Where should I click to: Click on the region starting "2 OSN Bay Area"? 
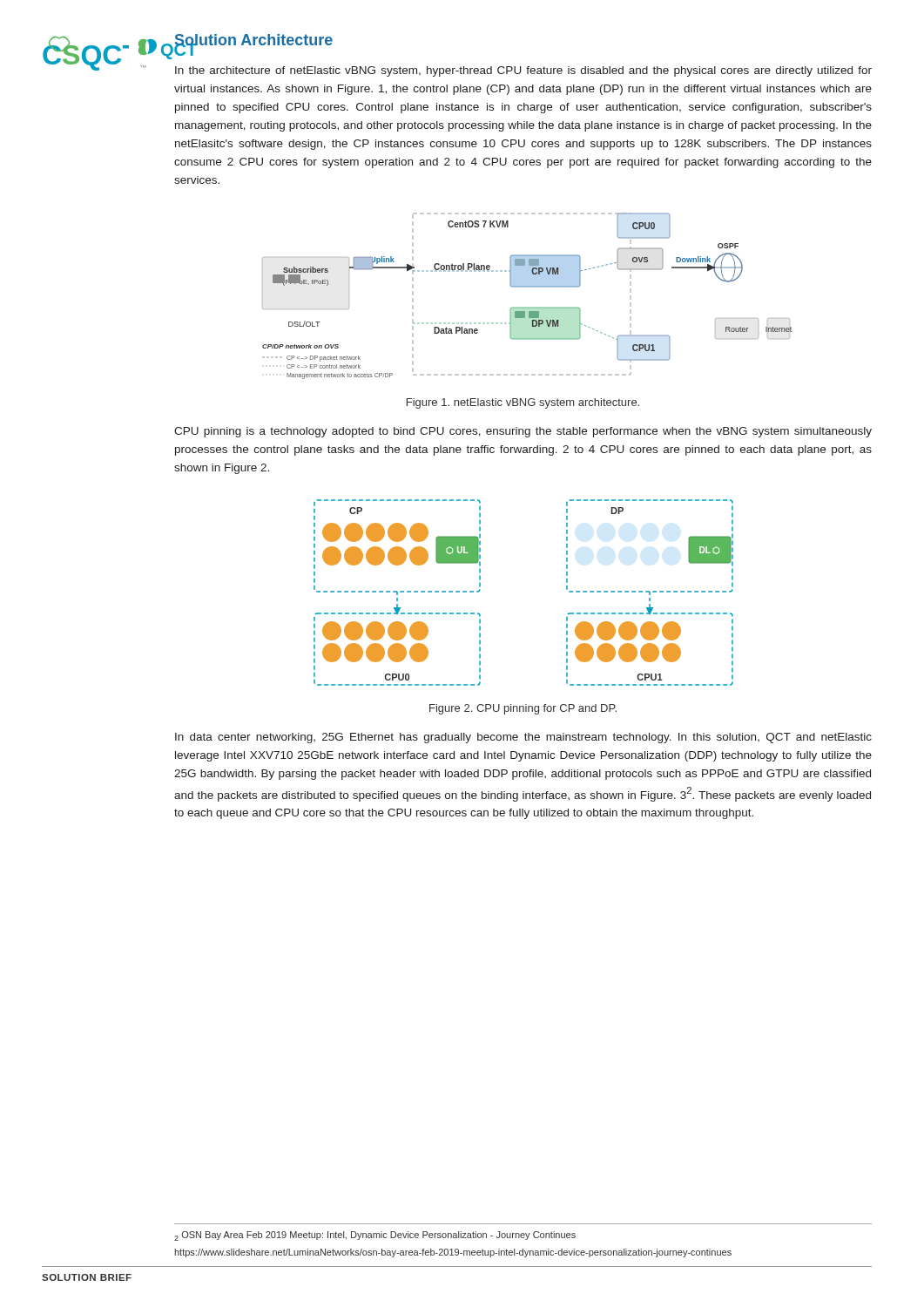pos(523,1243)
